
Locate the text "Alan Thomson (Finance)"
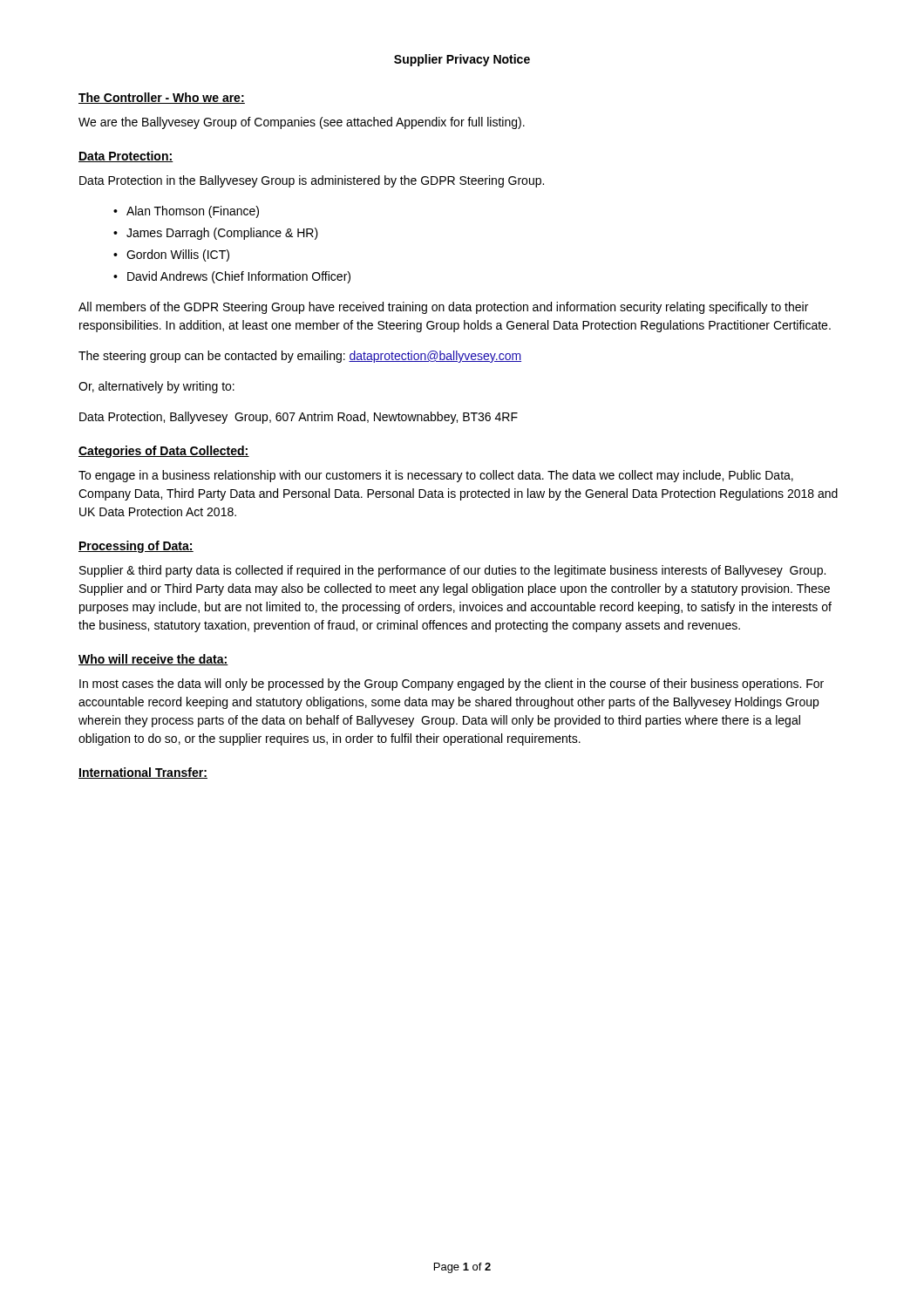tap(193, 211)
